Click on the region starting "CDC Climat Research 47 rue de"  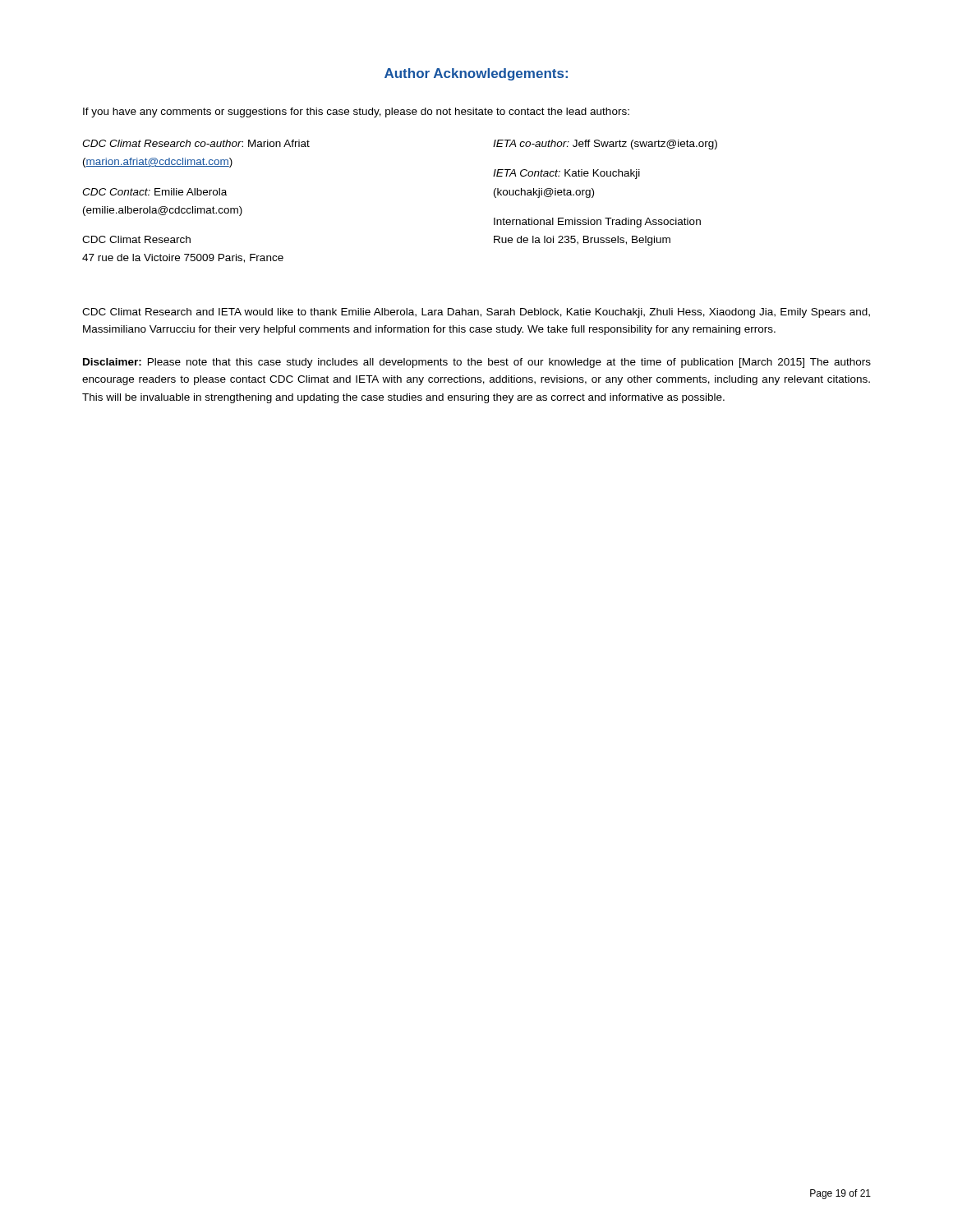(271, 249)
